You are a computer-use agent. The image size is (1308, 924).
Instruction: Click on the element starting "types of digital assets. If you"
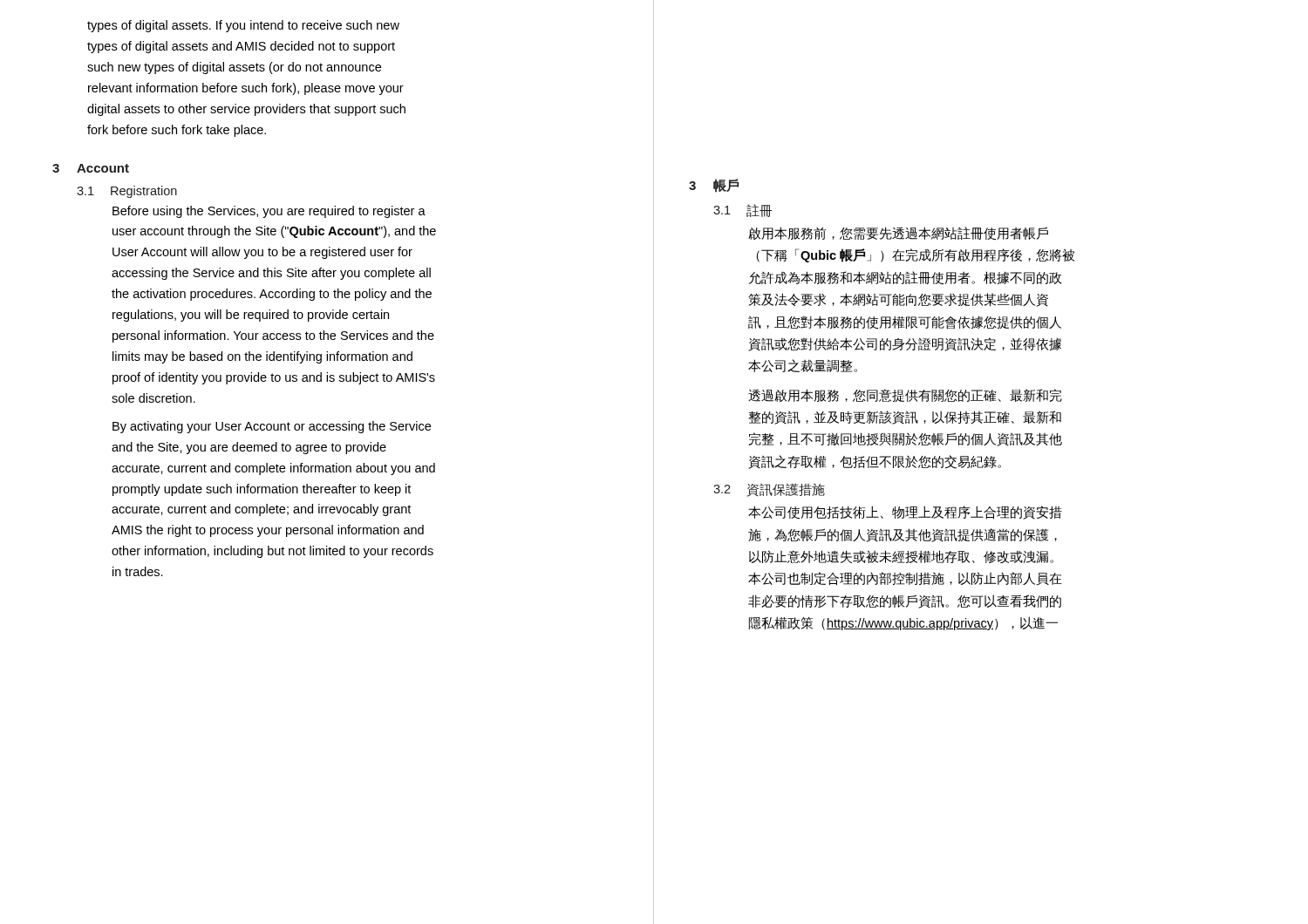tap(357, 78)
